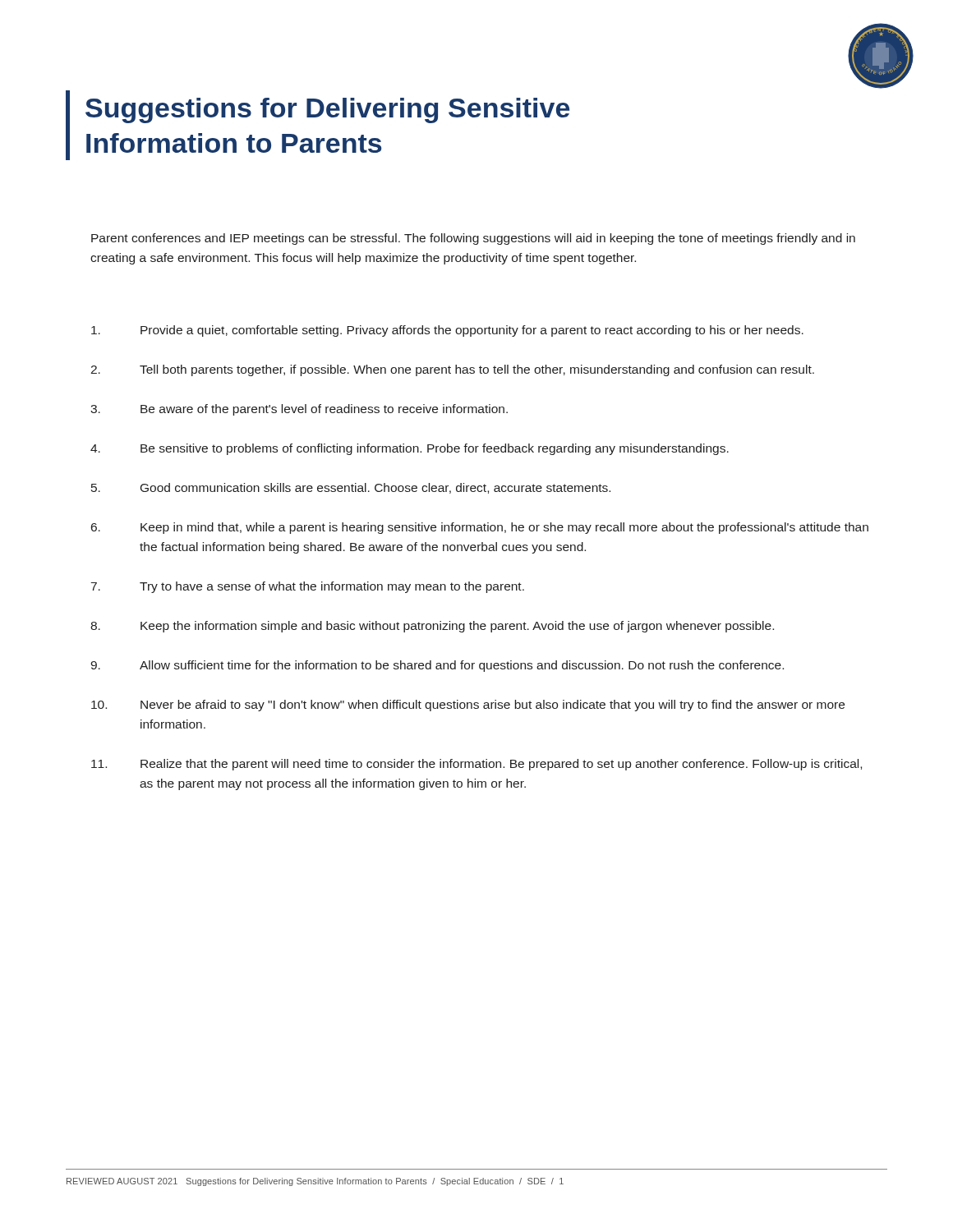Find the text block starting "7. Try to have a sense"
This screenshot has height=1232, width=953.
point(481,587)
